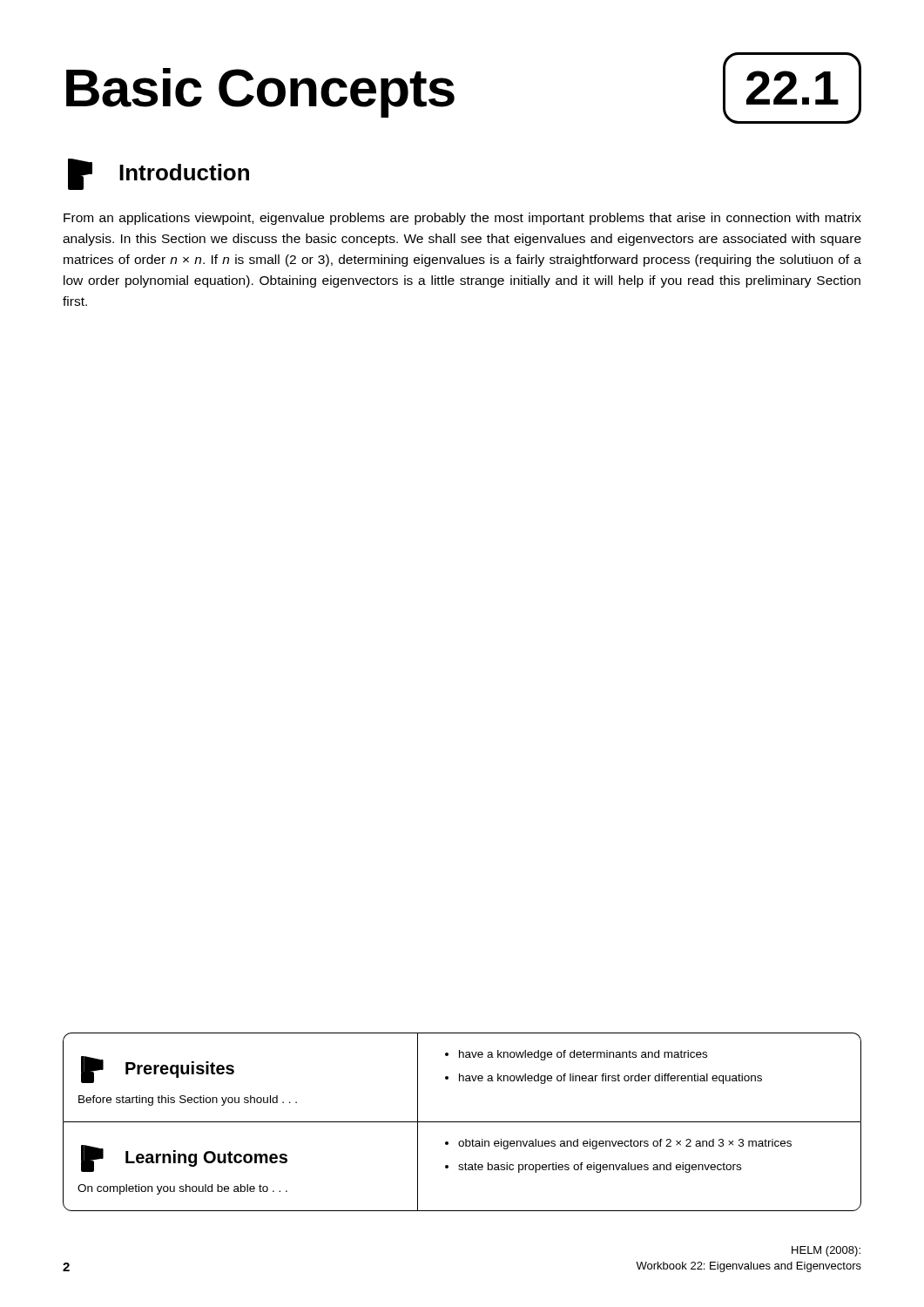The height and width of the screenshot is (1307, 924).
Task: Point to "Basic Concepts 22.1"
Action: point(462,88)
